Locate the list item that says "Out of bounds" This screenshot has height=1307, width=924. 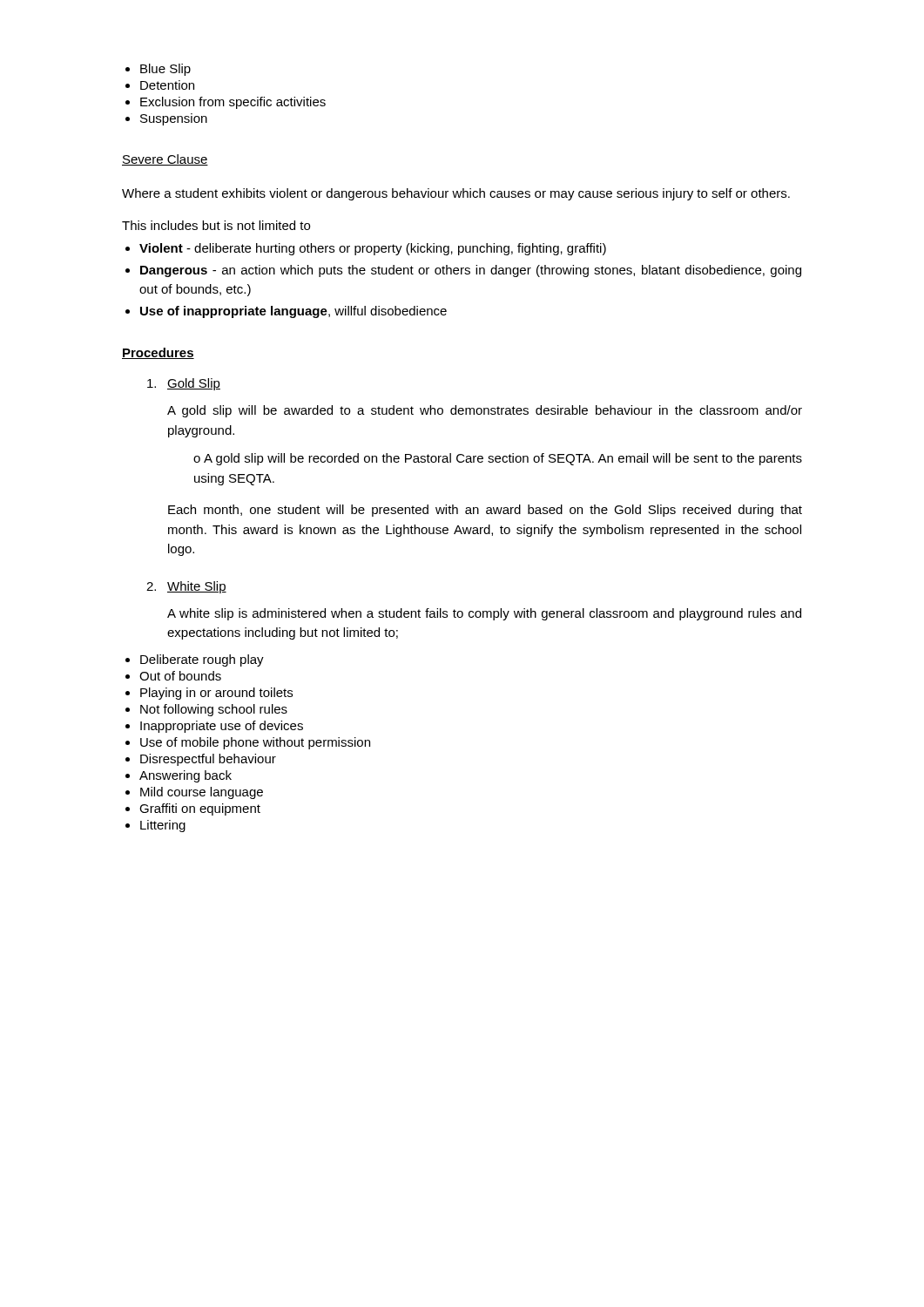180,676
